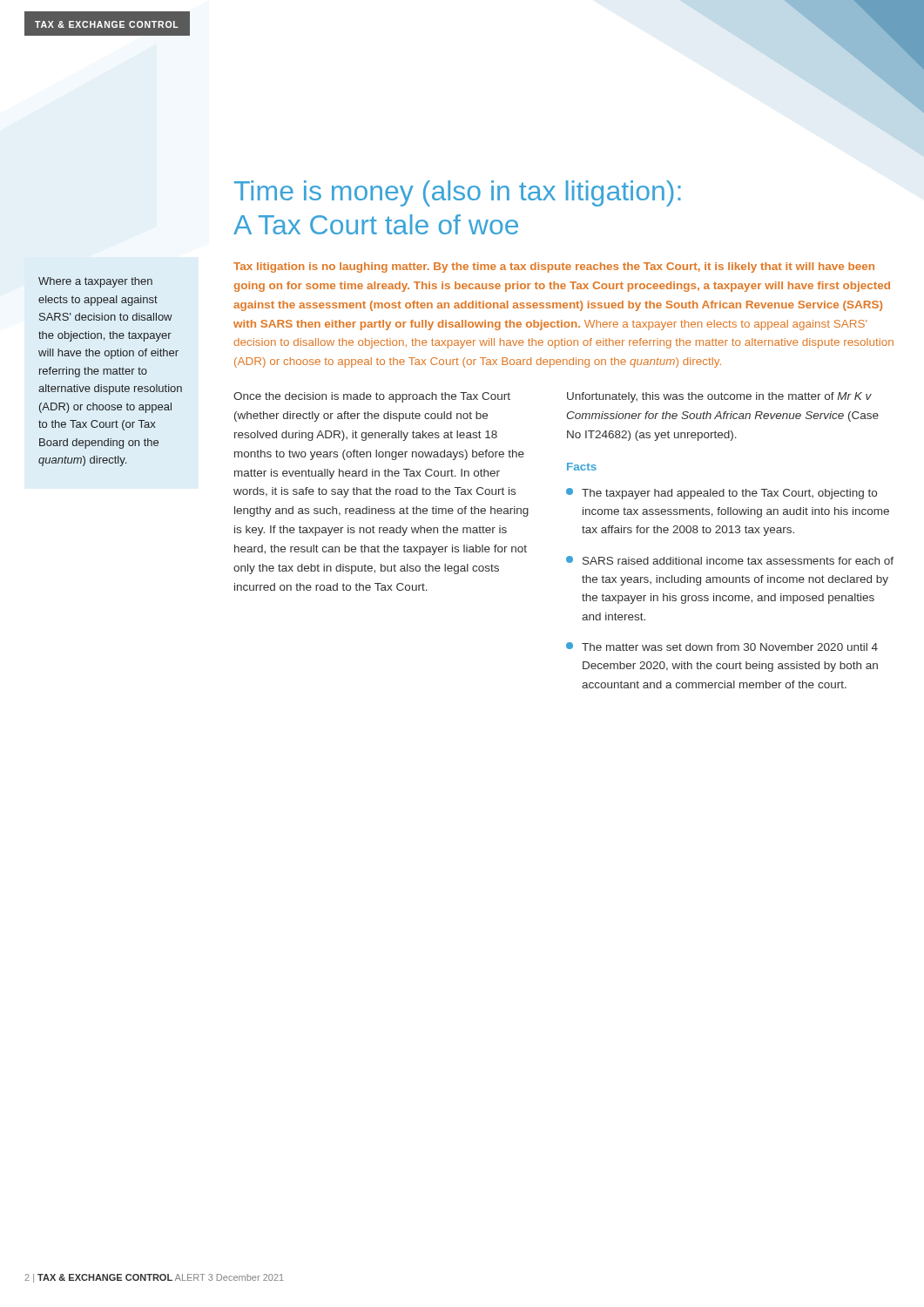Screen dimensions: 1307x924
Task: Find the text block starting "Once the decision is made to approach the"
Action: (381, 491)
